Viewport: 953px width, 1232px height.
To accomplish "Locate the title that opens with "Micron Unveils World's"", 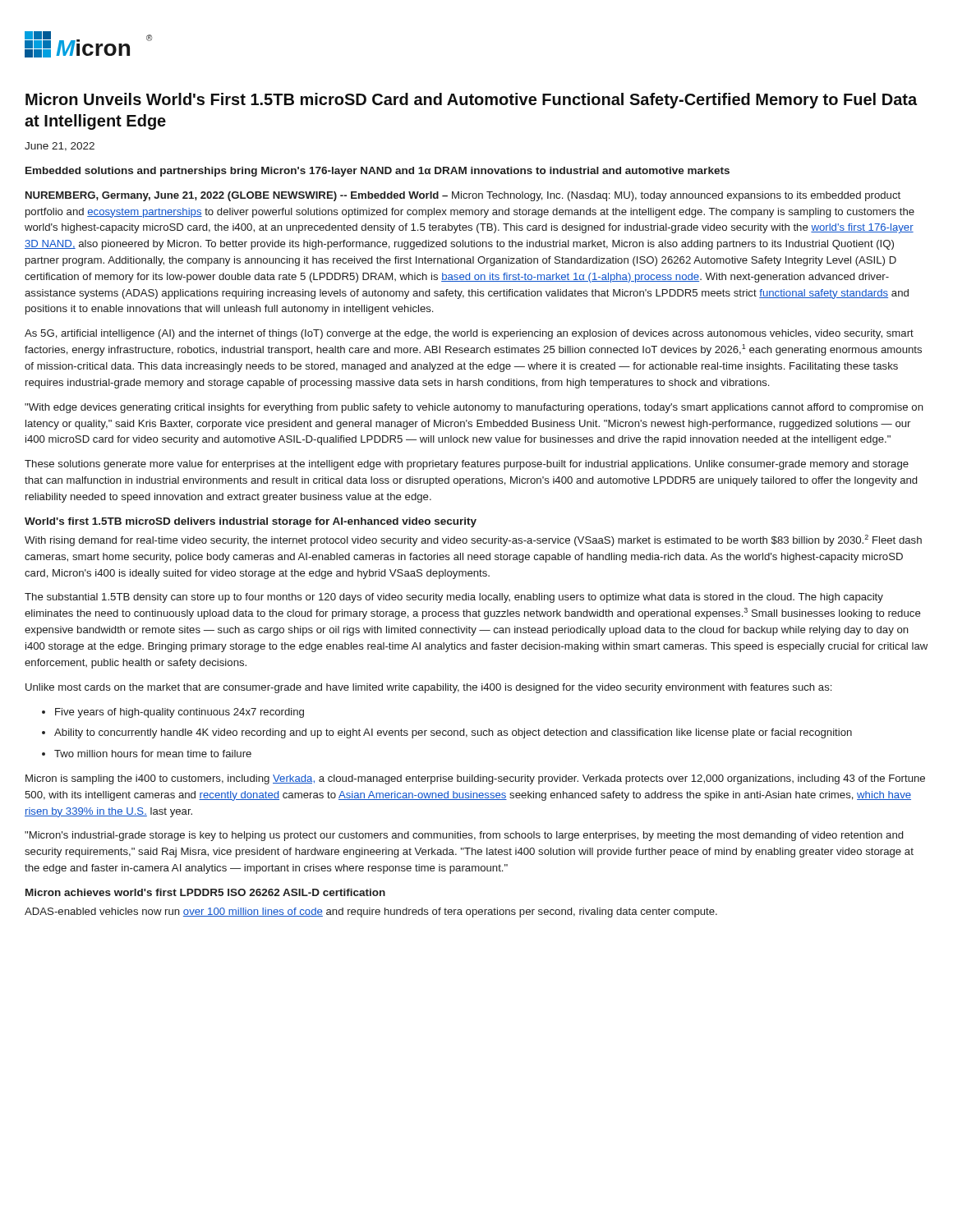I will [476, 110].
